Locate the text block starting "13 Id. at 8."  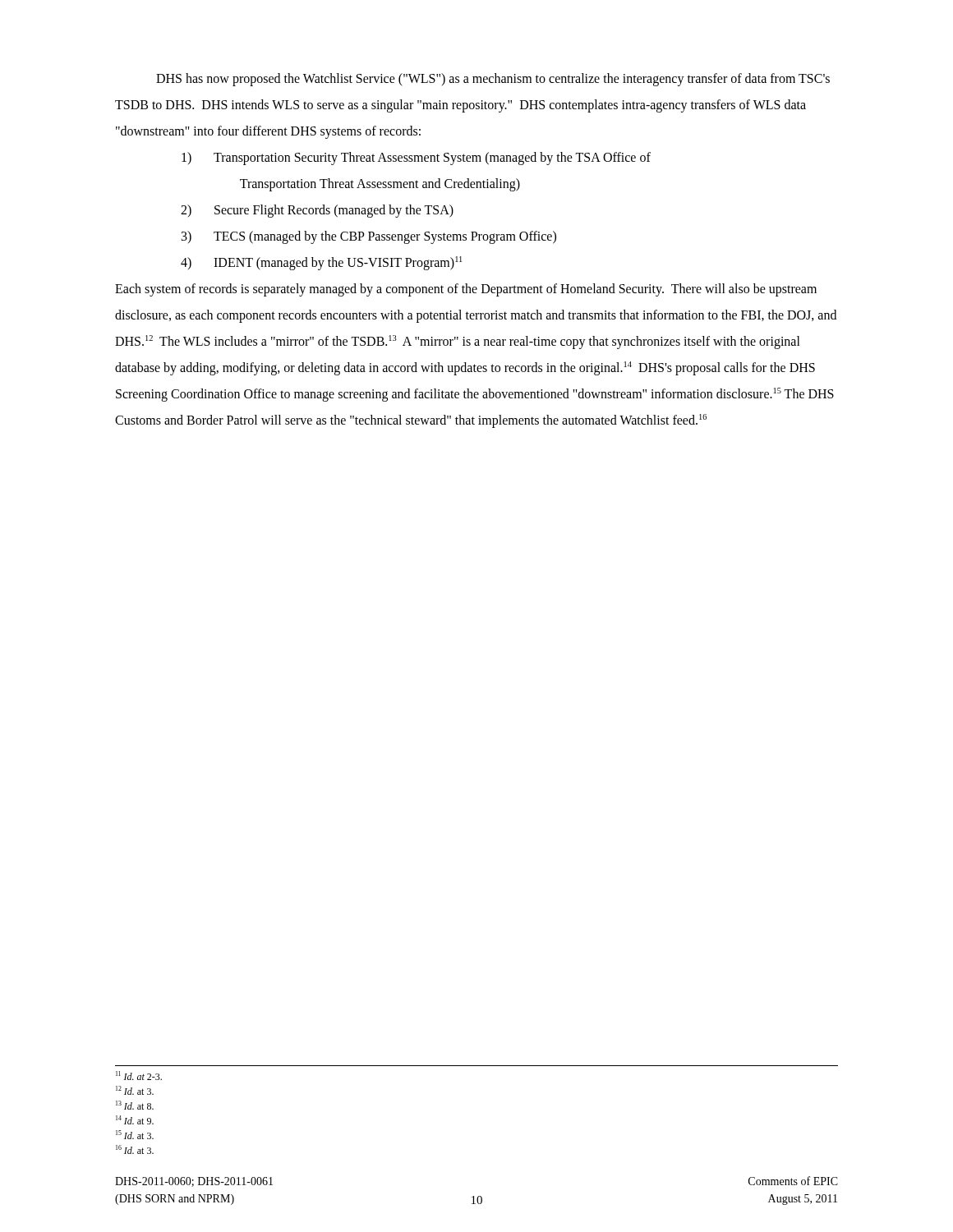pos(135,1105)
